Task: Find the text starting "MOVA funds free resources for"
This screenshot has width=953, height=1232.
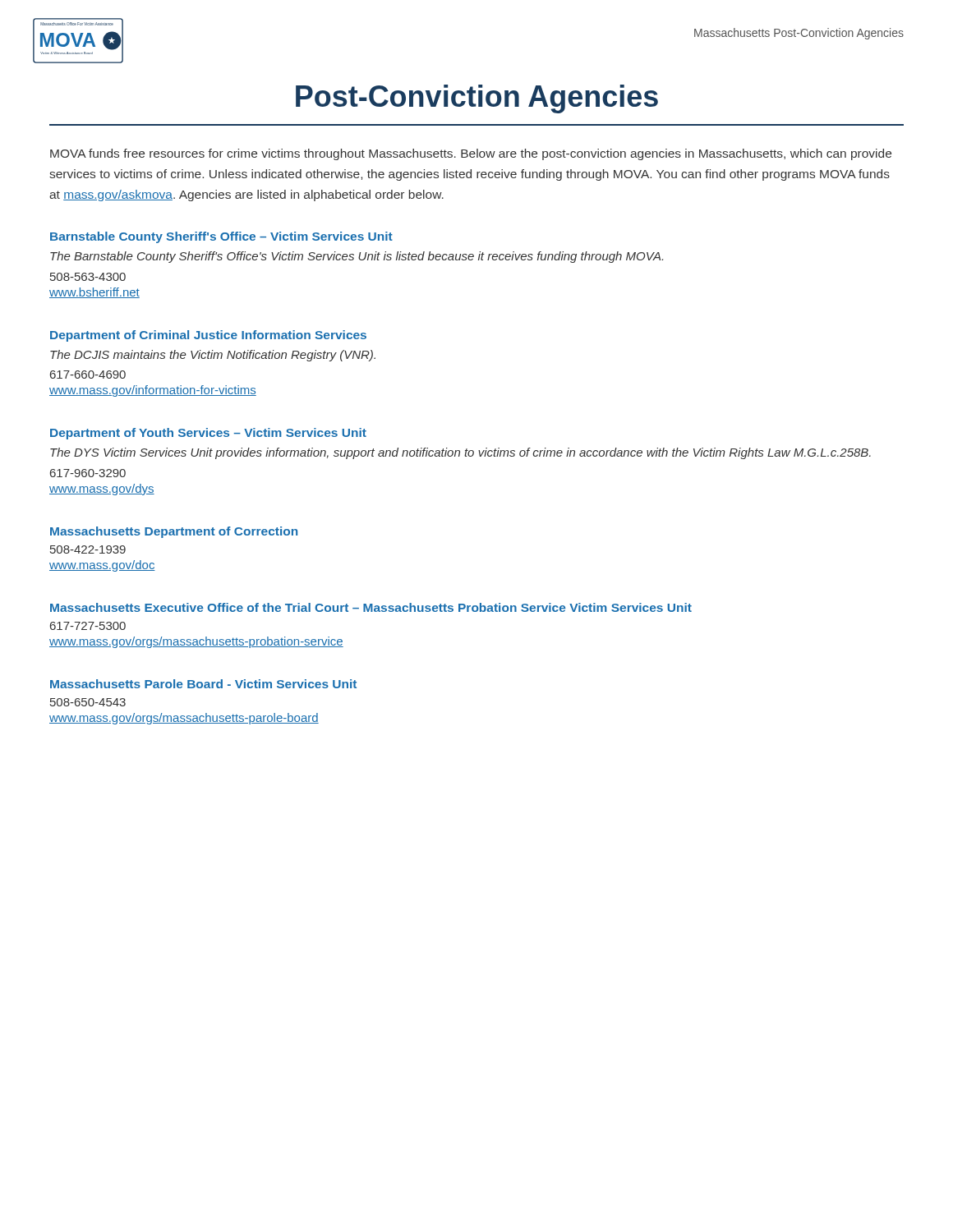Action: (x=471, y=174)
